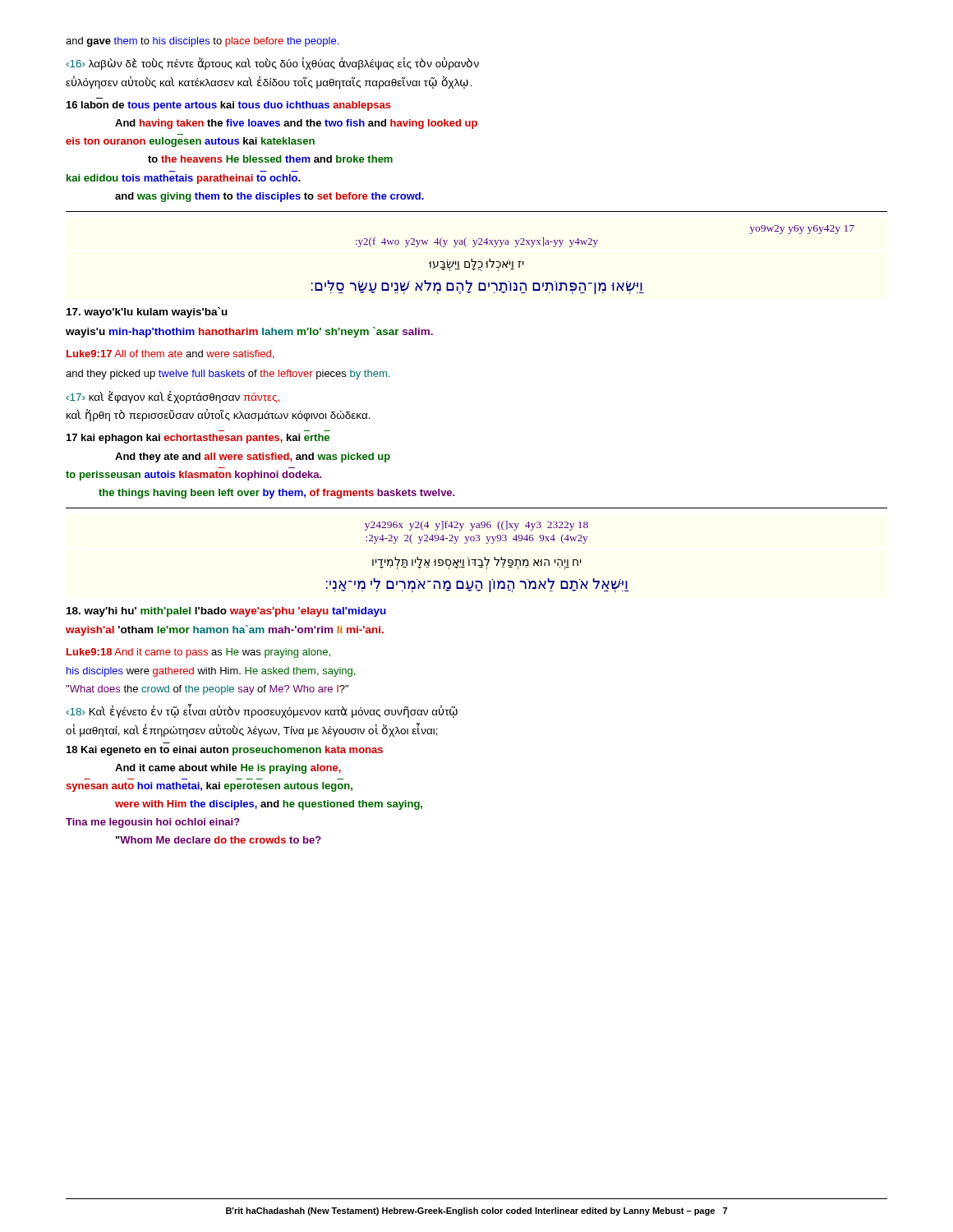Select the block starting "18 Kai egeneto en to"

point(225,749)
